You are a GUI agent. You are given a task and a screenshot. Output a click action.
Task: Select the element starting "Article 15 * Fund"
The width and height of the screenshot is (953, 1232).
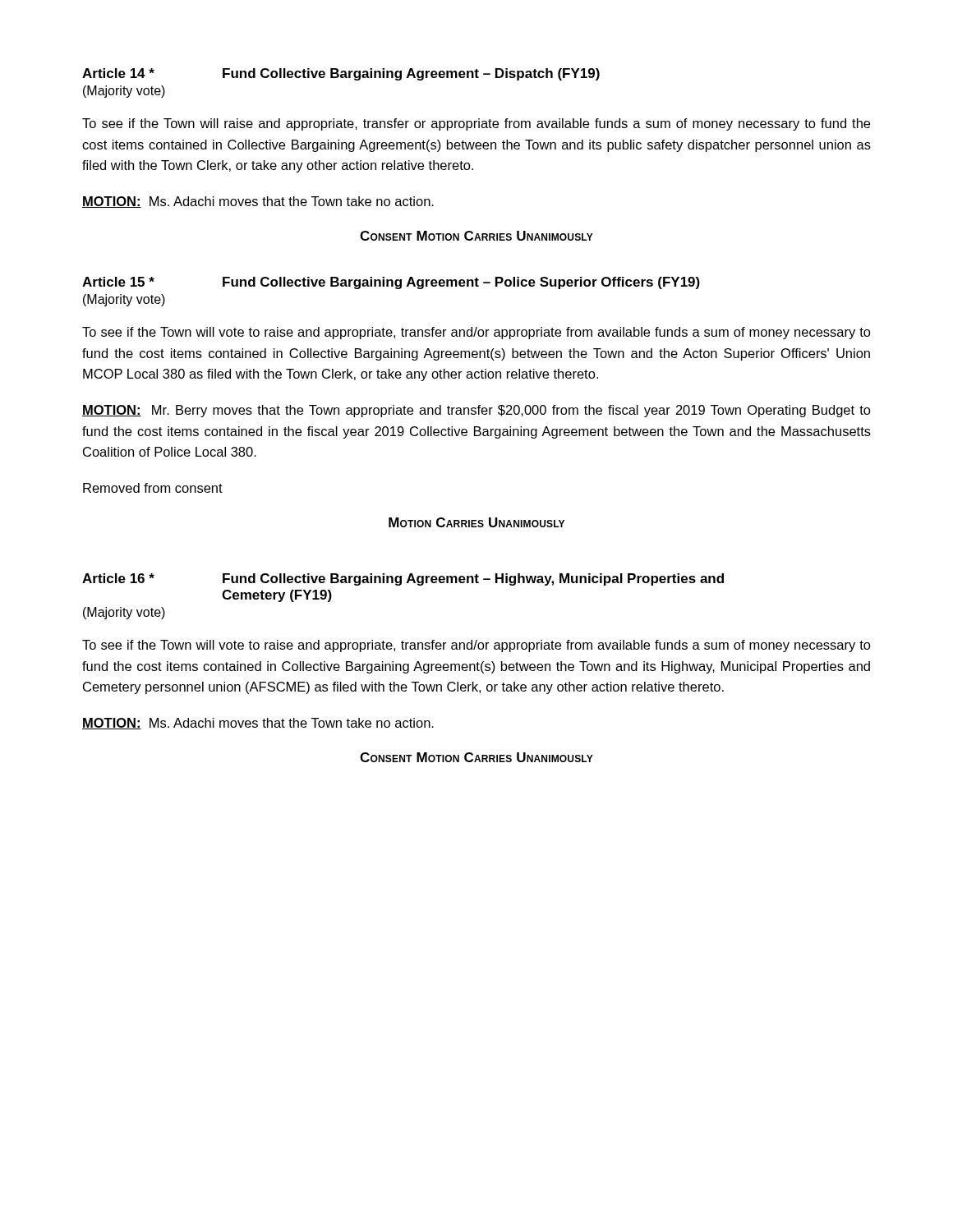pyautogui.click(x=476, y=291)
